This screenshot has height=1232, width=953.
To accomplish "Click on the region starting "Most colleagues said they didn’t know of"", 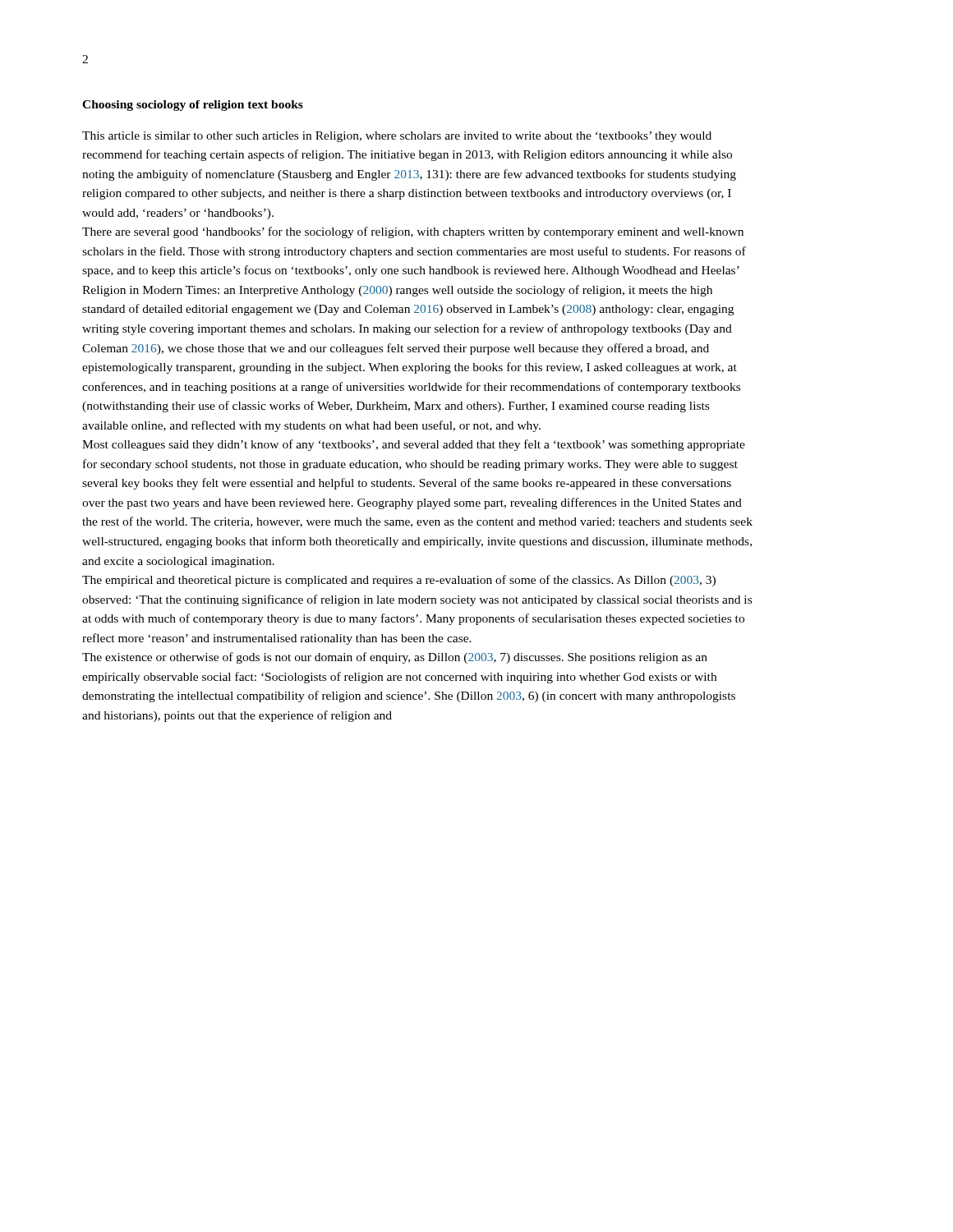I will point(417,502).
